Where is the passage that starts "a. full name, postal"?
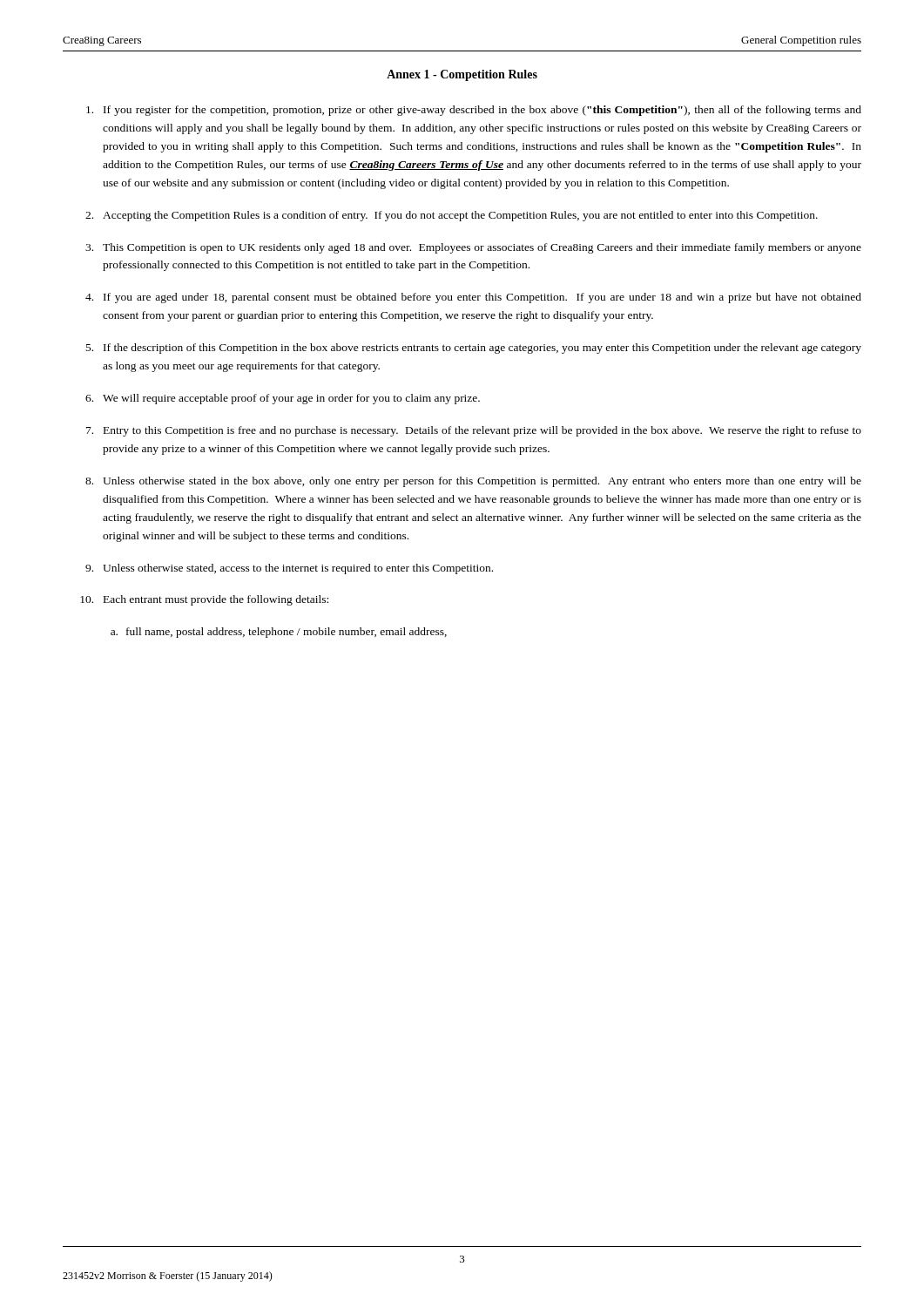The height and width of the screenshot is (1307, 924). point(279,633)
